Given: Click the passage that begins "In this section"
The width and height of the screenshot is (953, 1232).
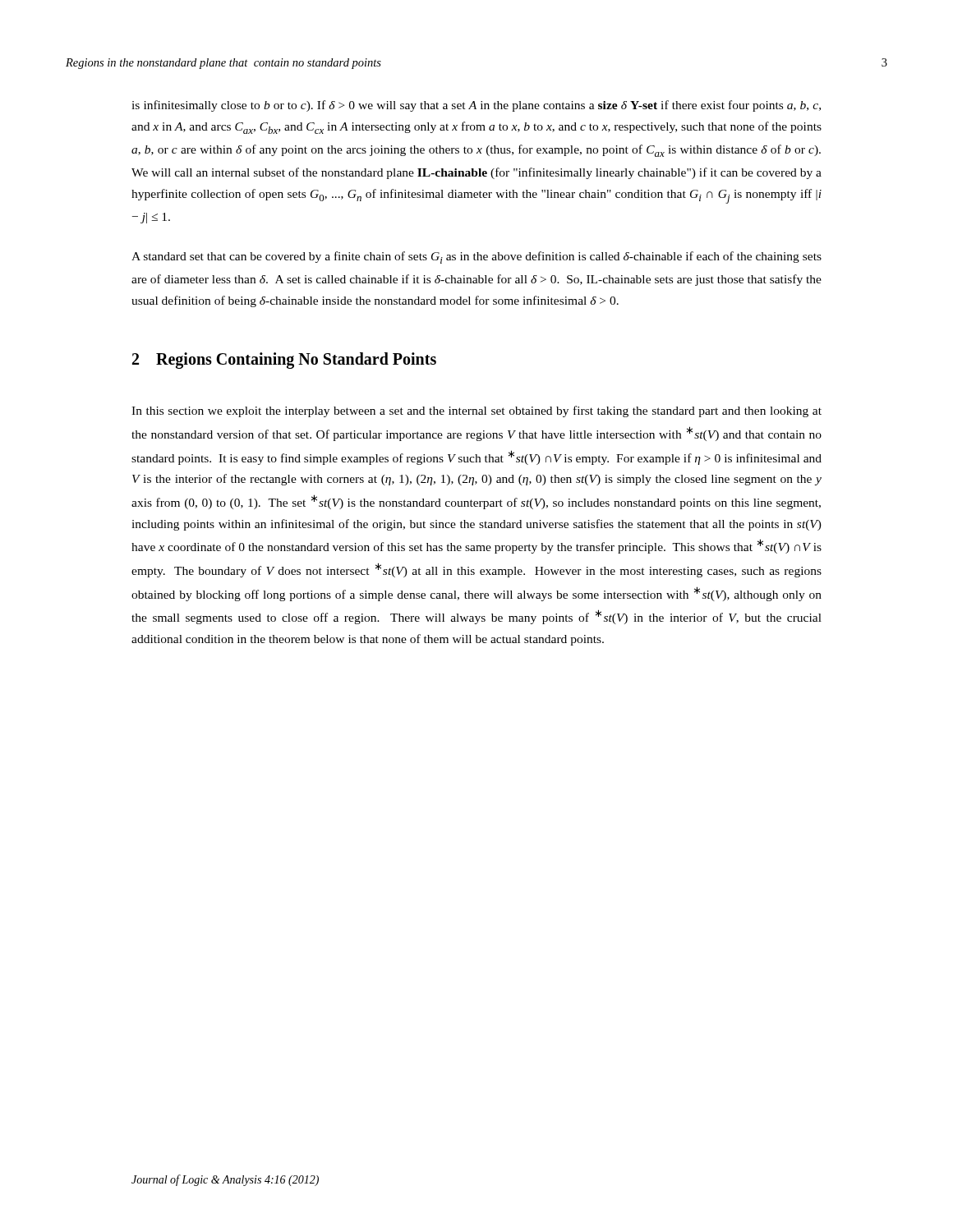Looking at the screenshot, I should (476, 525).
